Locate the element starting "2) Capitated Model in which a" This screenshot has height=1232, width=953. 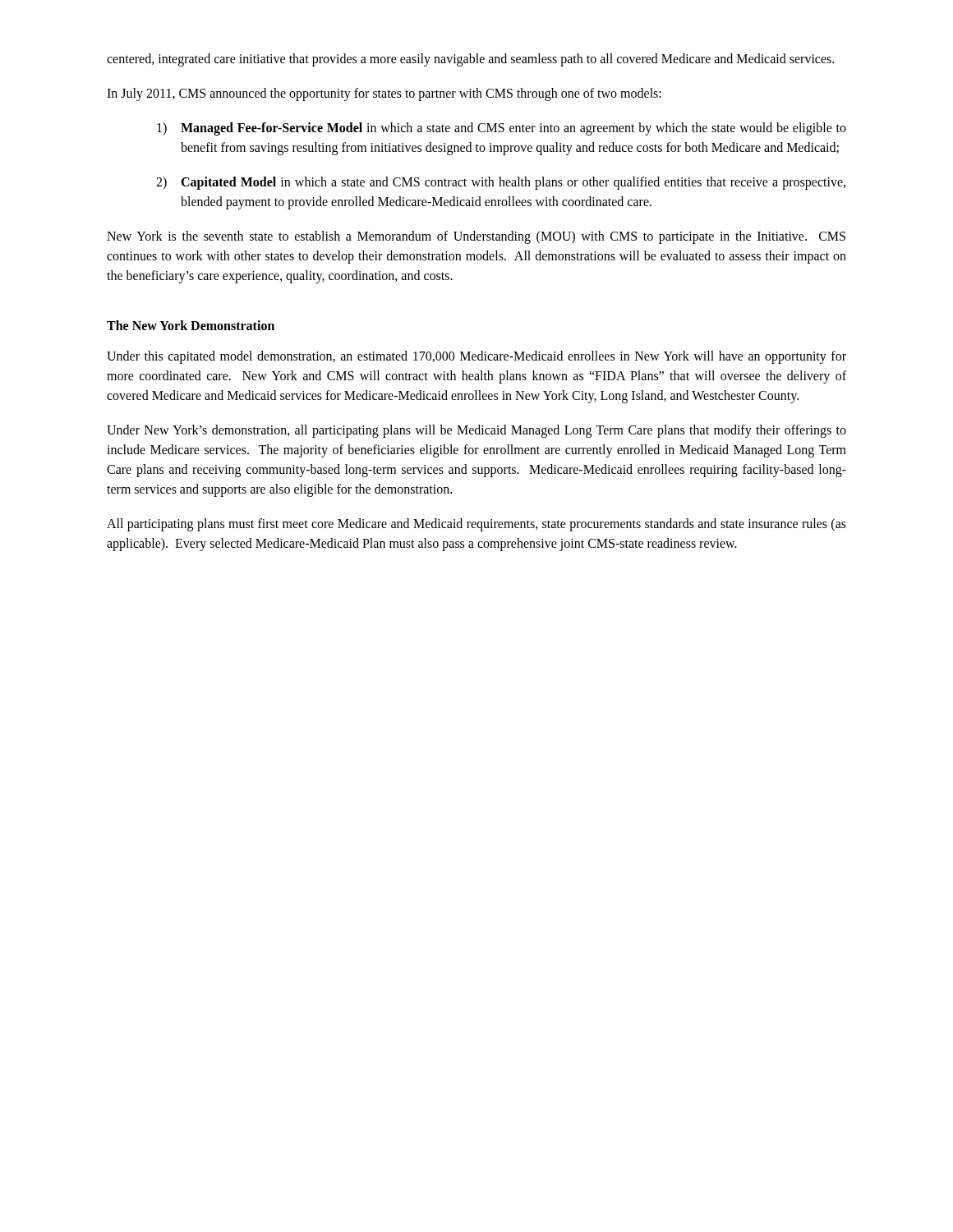click(501, 192)
